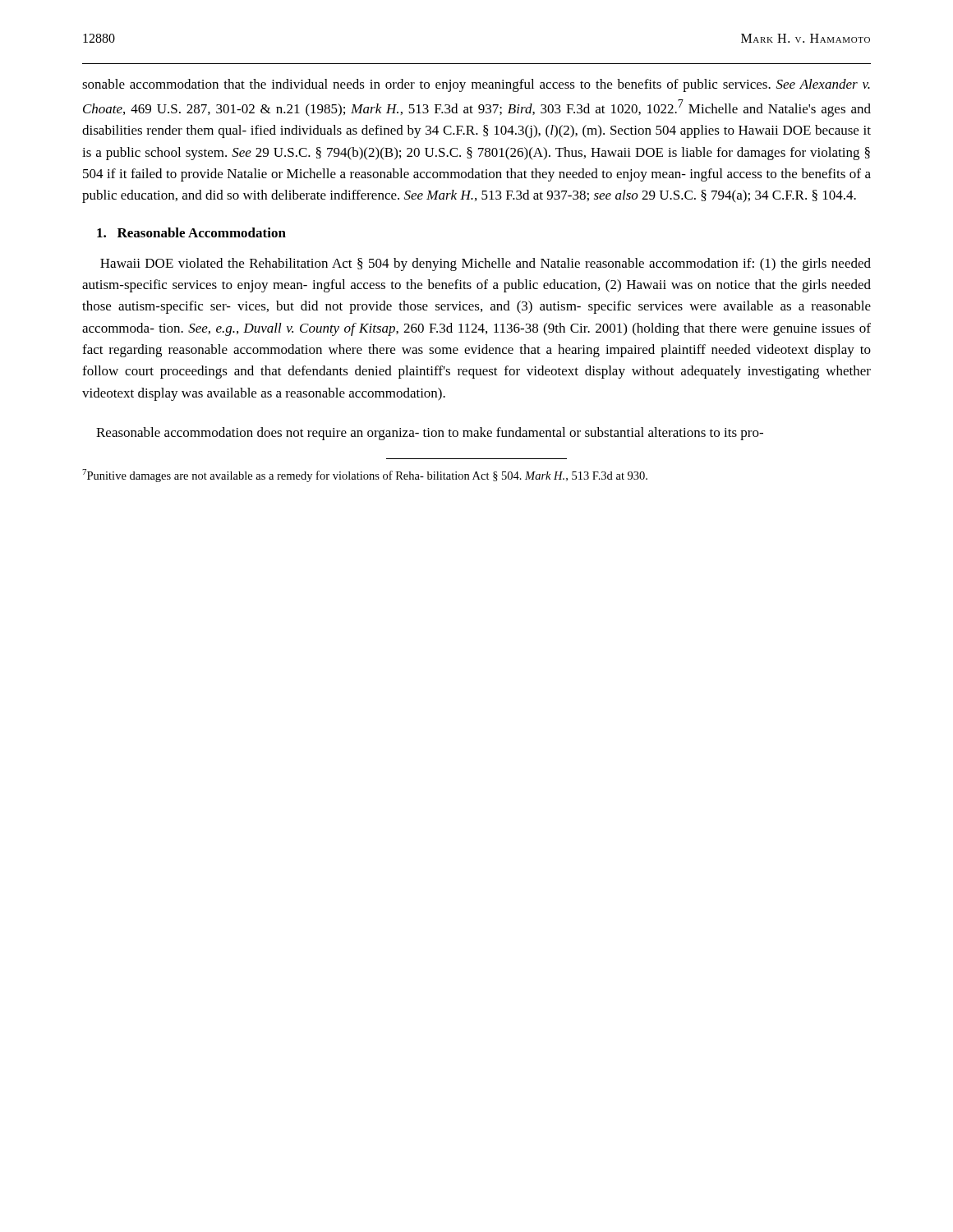Click where it says "1. Reasonable Accommodation"
Image resolution: width=953 pixels, height=1232 pixels.
(x=184, y=233)
